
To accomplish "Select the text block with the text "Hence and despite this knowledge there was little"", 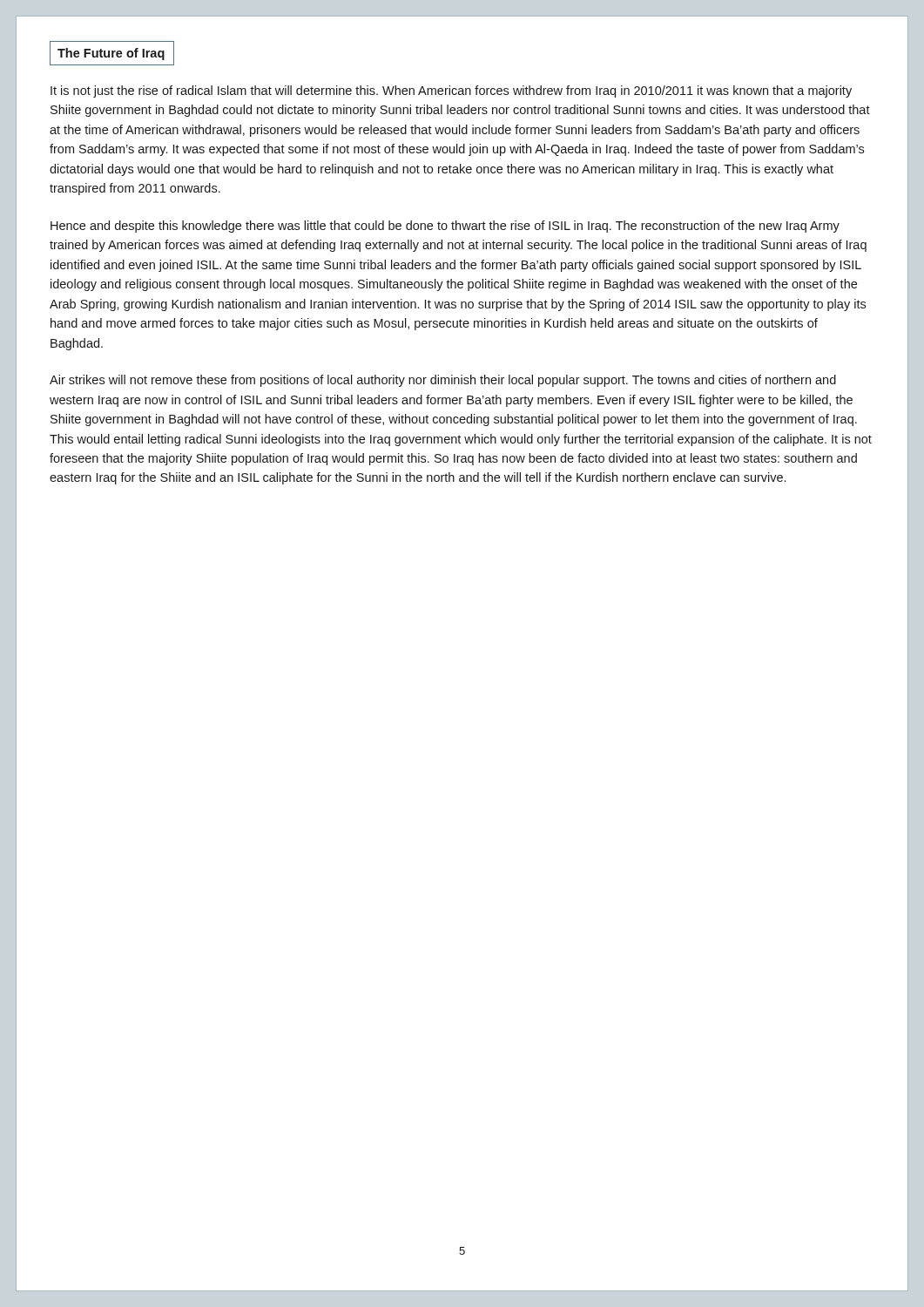I will tap(458, 284).
